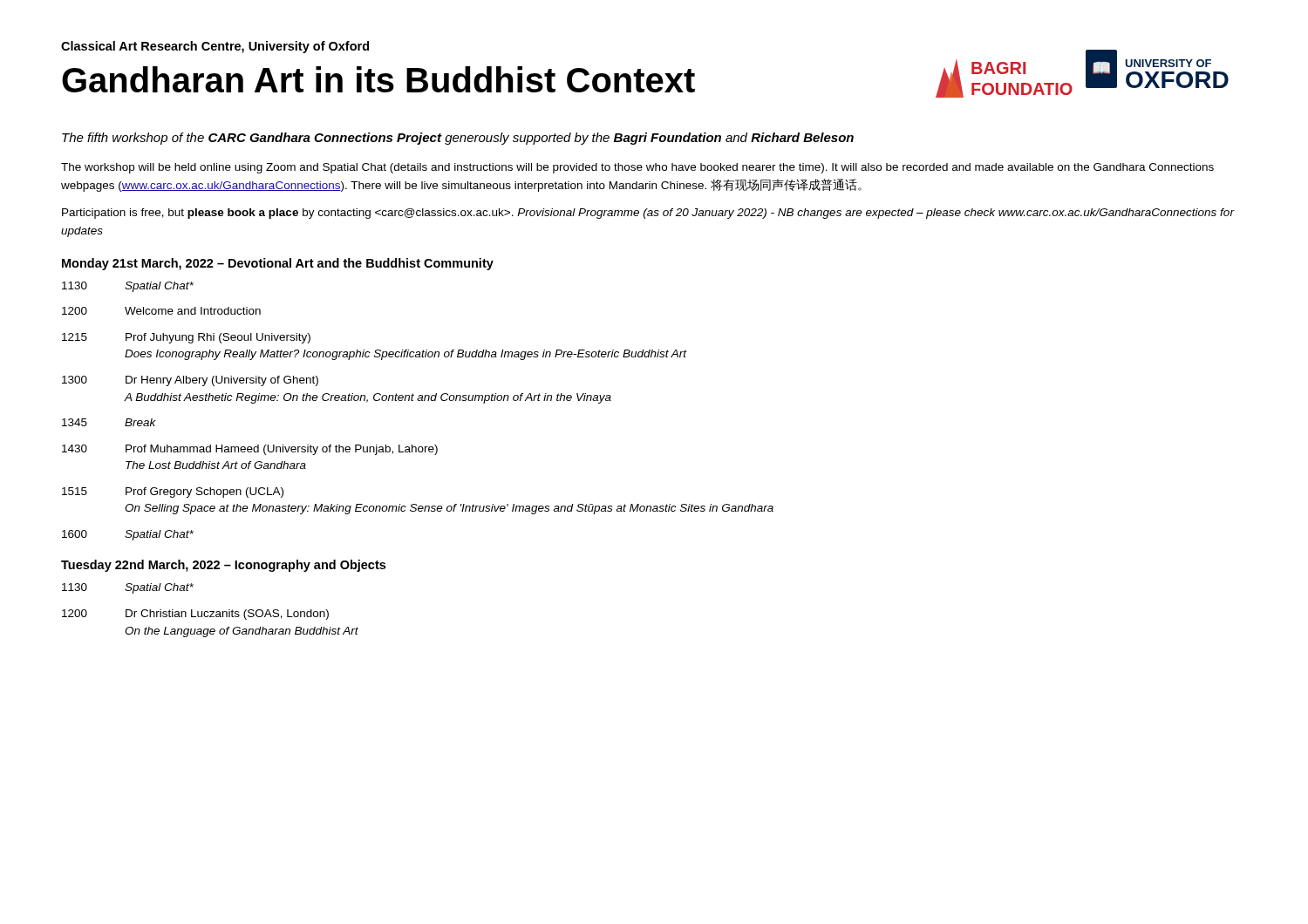Find the logo
The image size is (1308, 924).
point(1083,78)
